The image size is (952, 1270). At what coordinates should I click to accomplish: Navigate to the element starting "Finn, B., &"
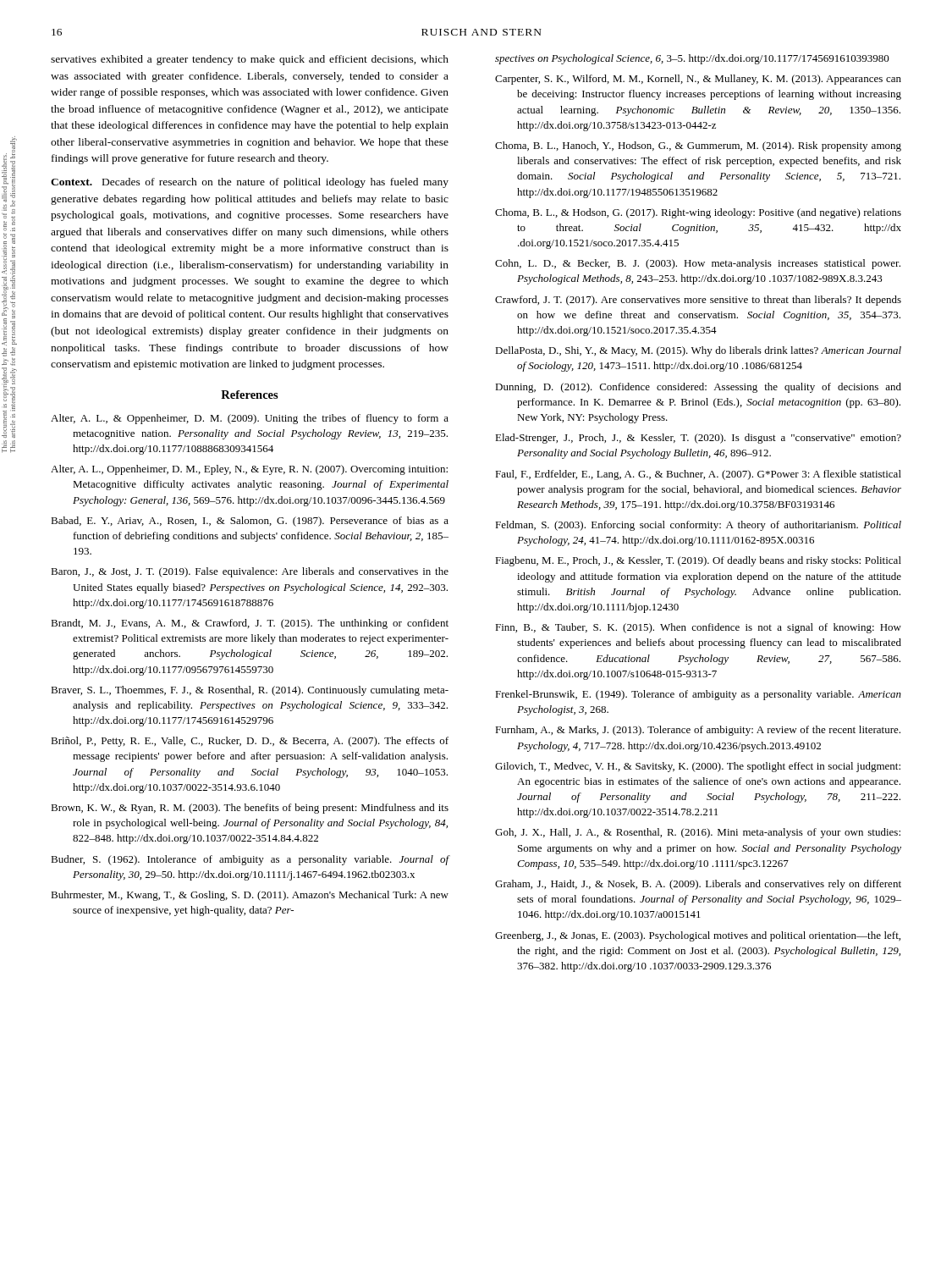point(698,650)
